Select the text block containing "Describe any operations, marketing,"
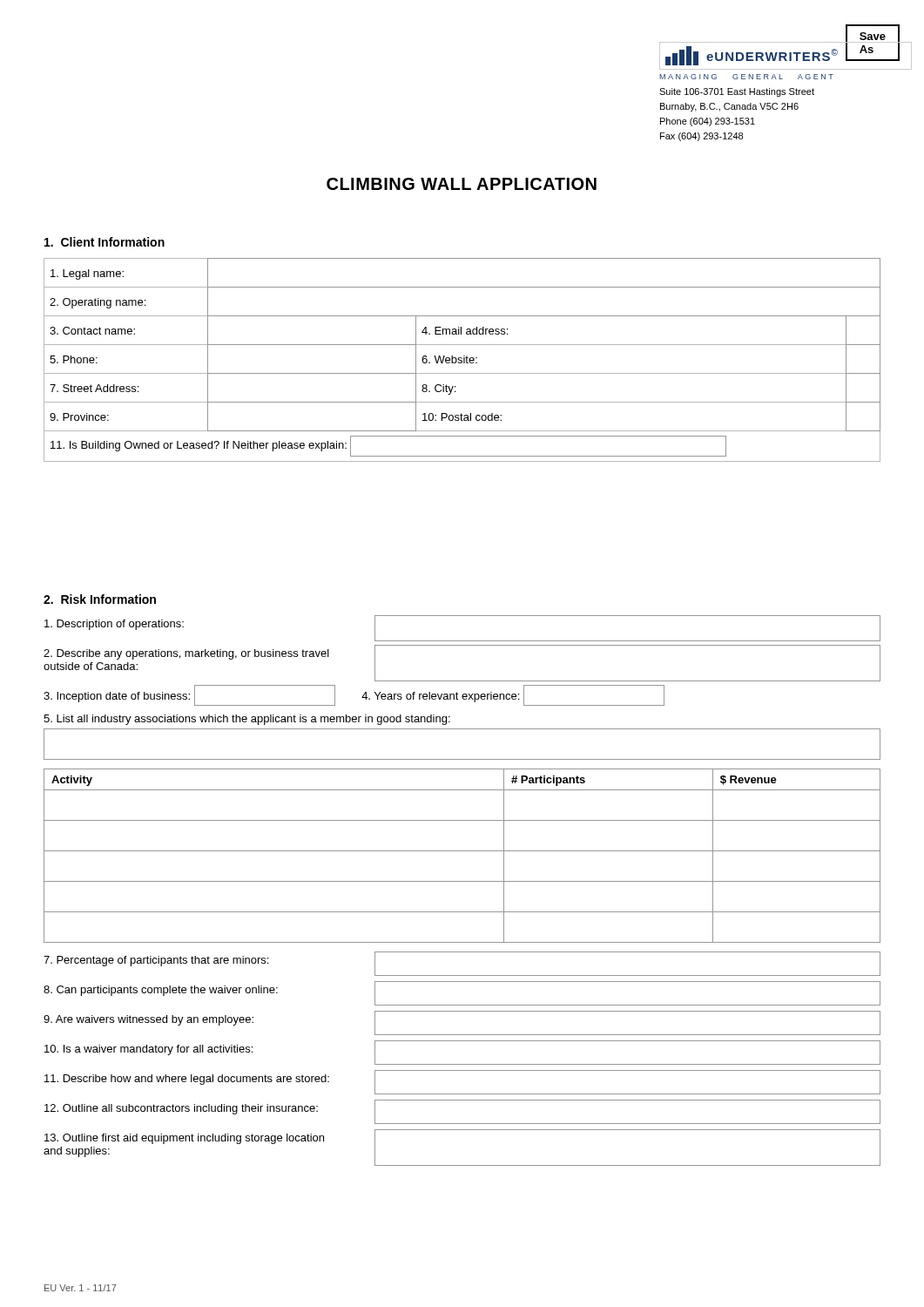 coord(462,663)
